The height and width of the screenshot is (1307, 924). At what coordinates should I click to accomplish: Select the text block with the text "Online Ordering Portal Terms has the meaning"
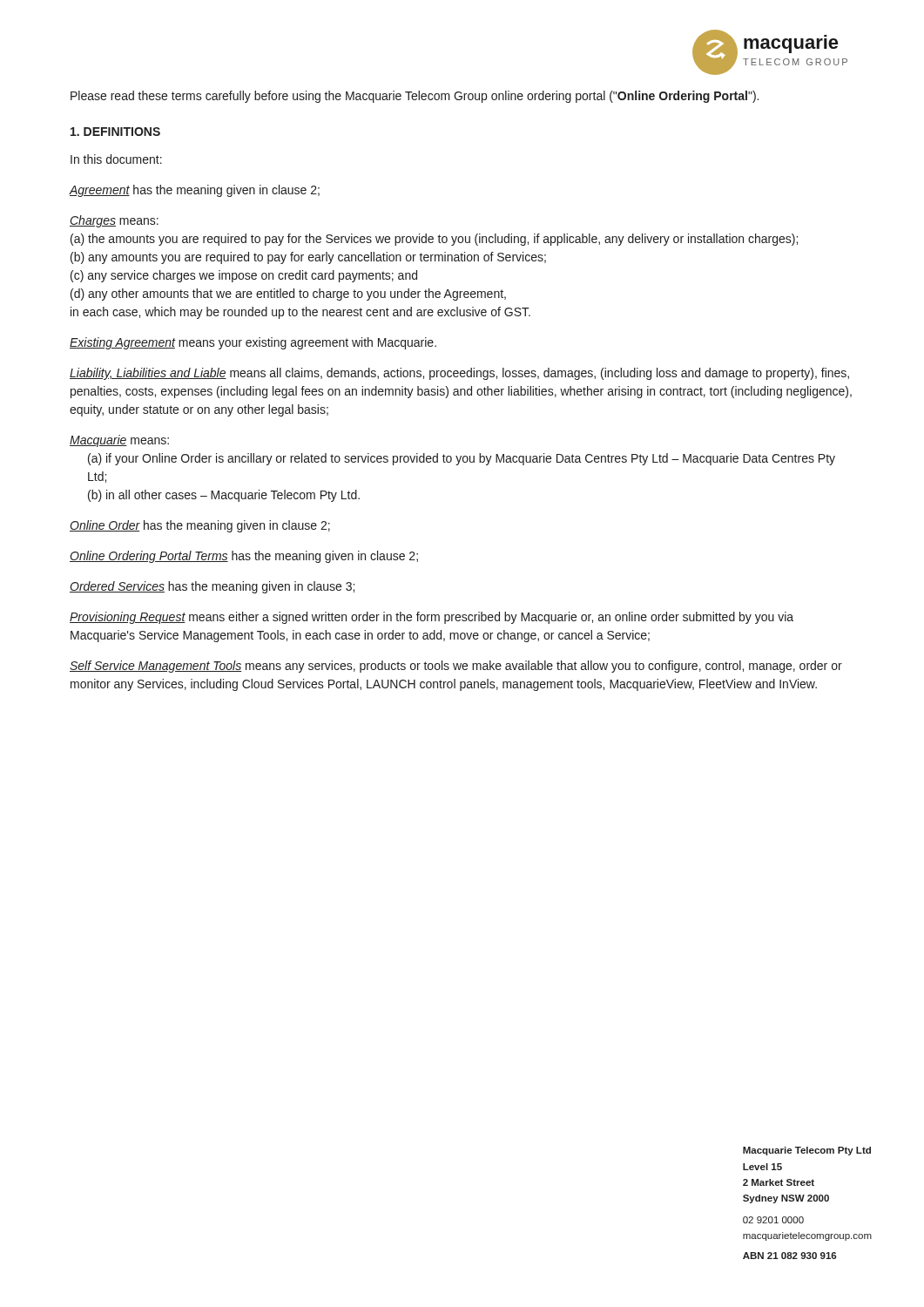click(x=244, y=556)
